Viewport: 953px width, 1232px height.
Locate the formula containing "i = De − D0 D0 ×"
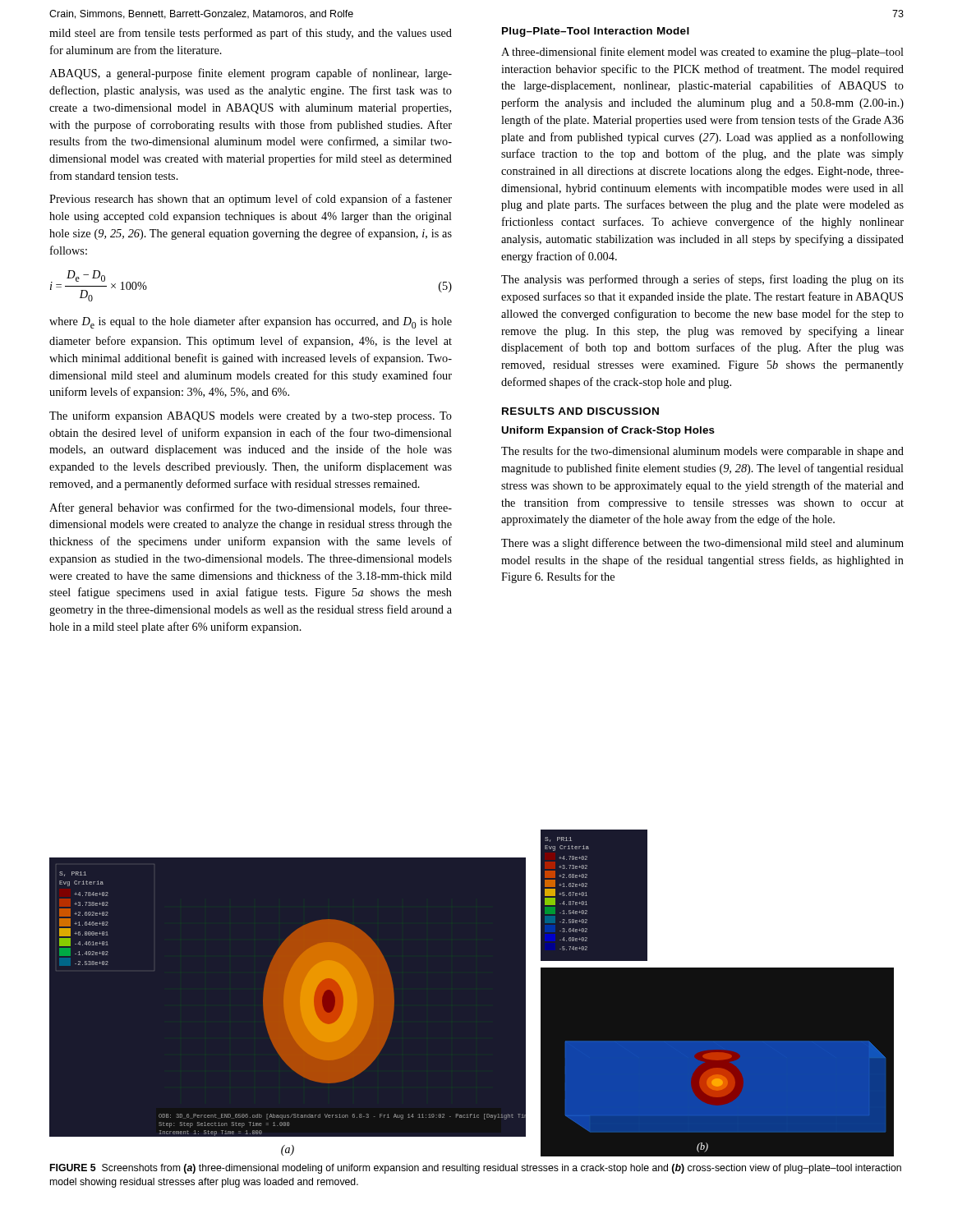[x=86, y=286]
